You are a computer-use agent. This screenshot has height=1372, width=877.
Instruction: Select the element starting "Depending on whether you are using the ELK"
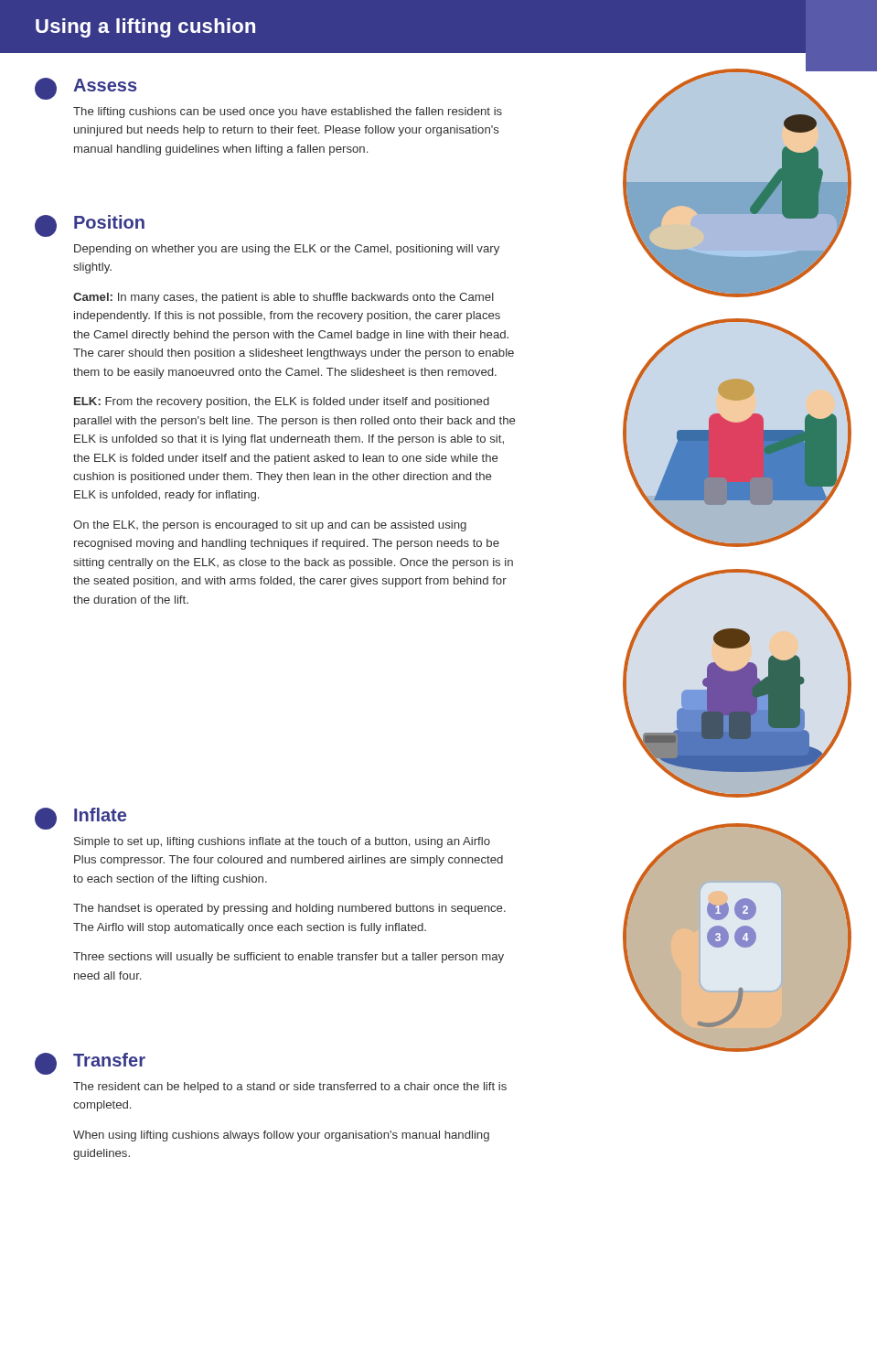tap(286, 258)
